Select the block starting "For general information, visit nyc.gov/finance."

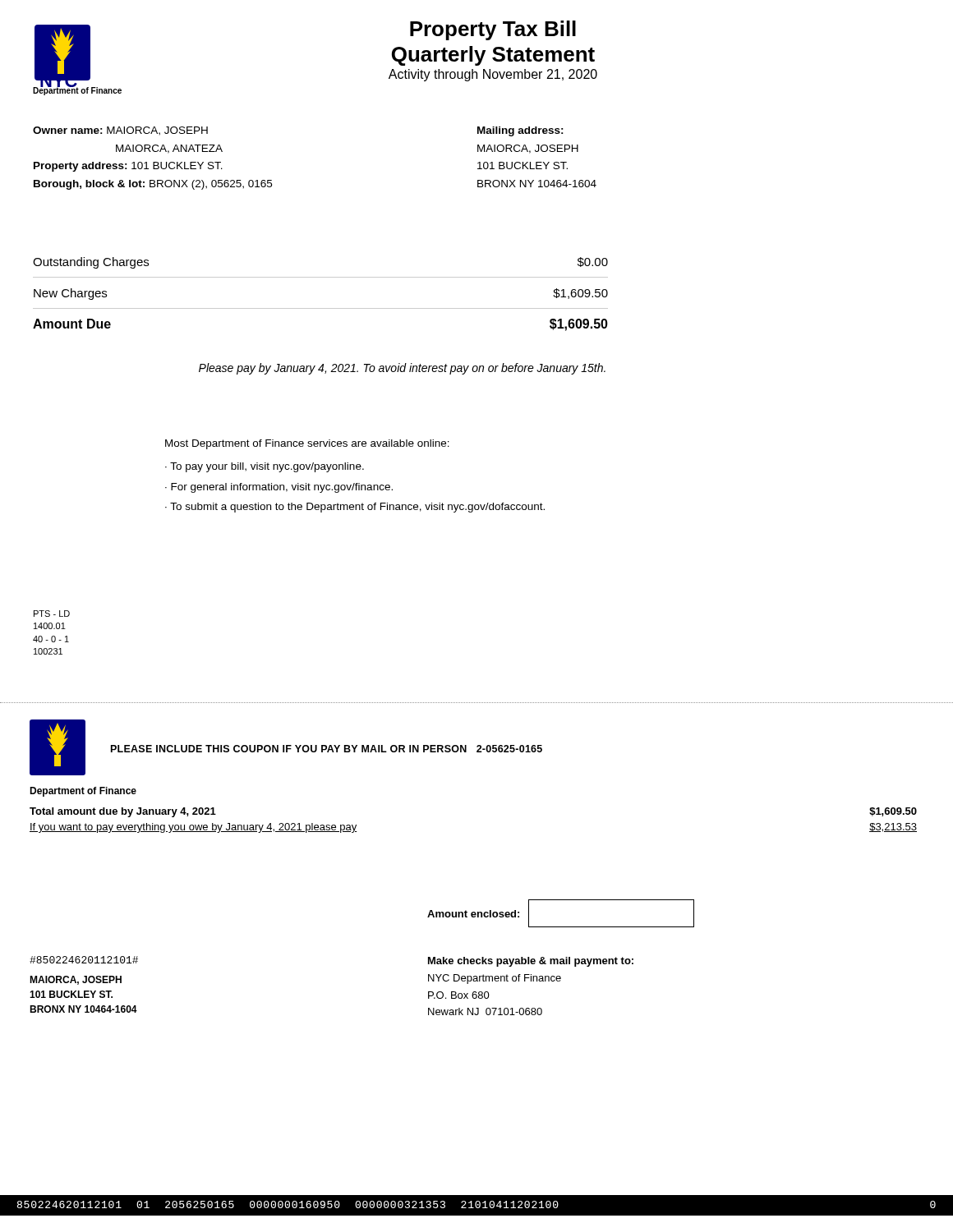282,486
